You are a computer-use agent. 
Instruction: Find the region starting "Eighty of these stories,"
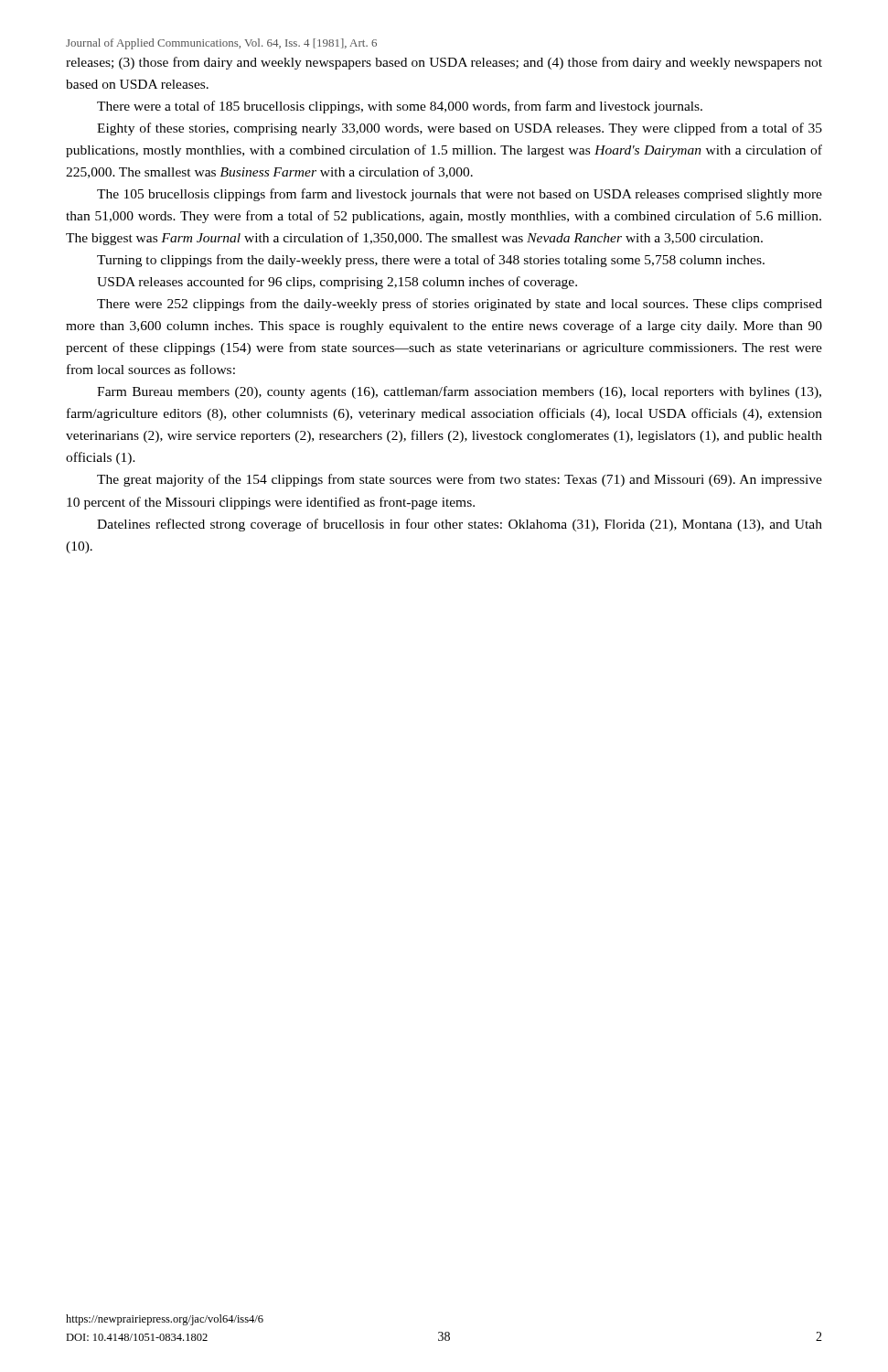(444, 150)
